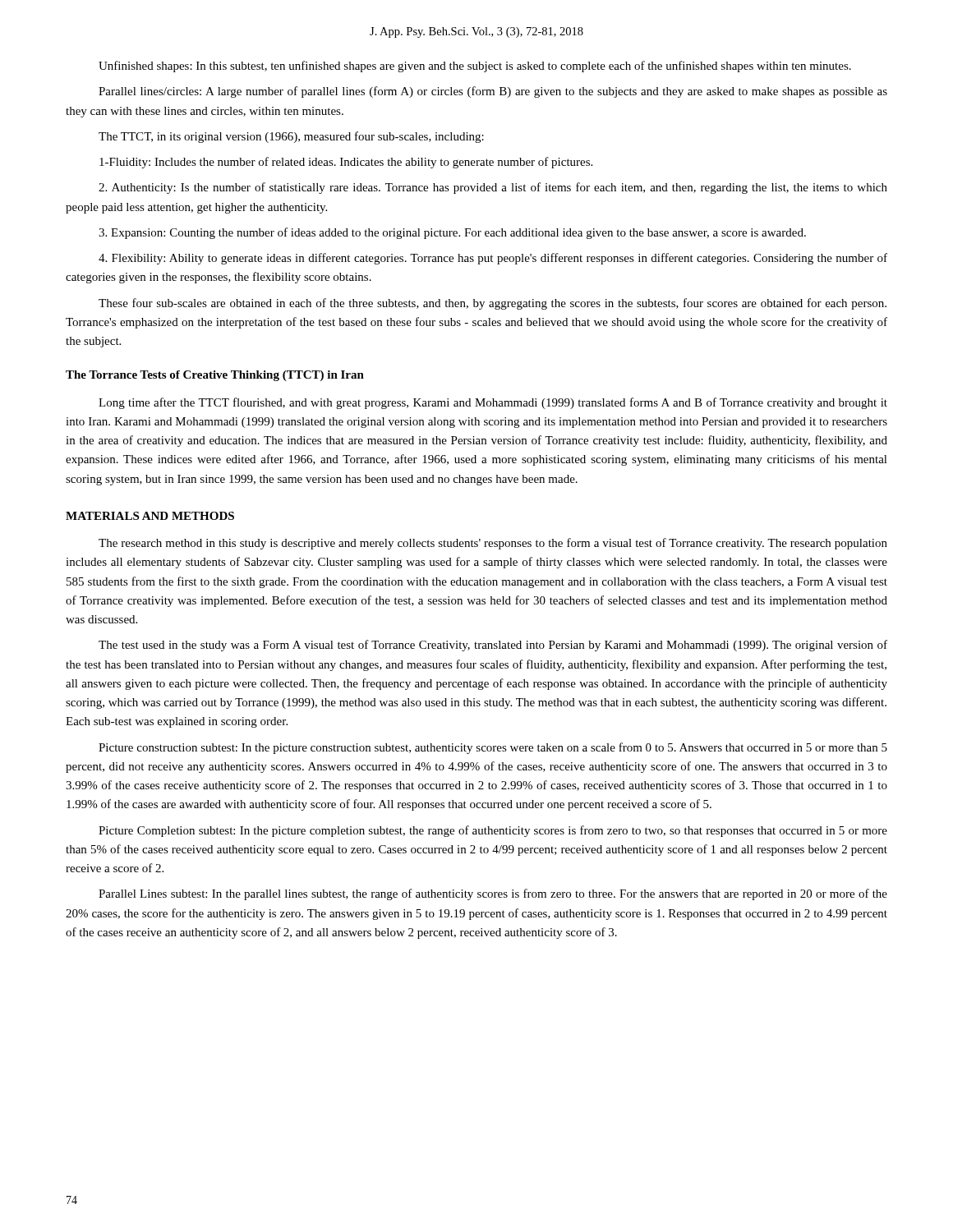Screen dimensions: 1232x953
Task: Navigate to the region starting "The research method in"
Action: click(476, 582)
